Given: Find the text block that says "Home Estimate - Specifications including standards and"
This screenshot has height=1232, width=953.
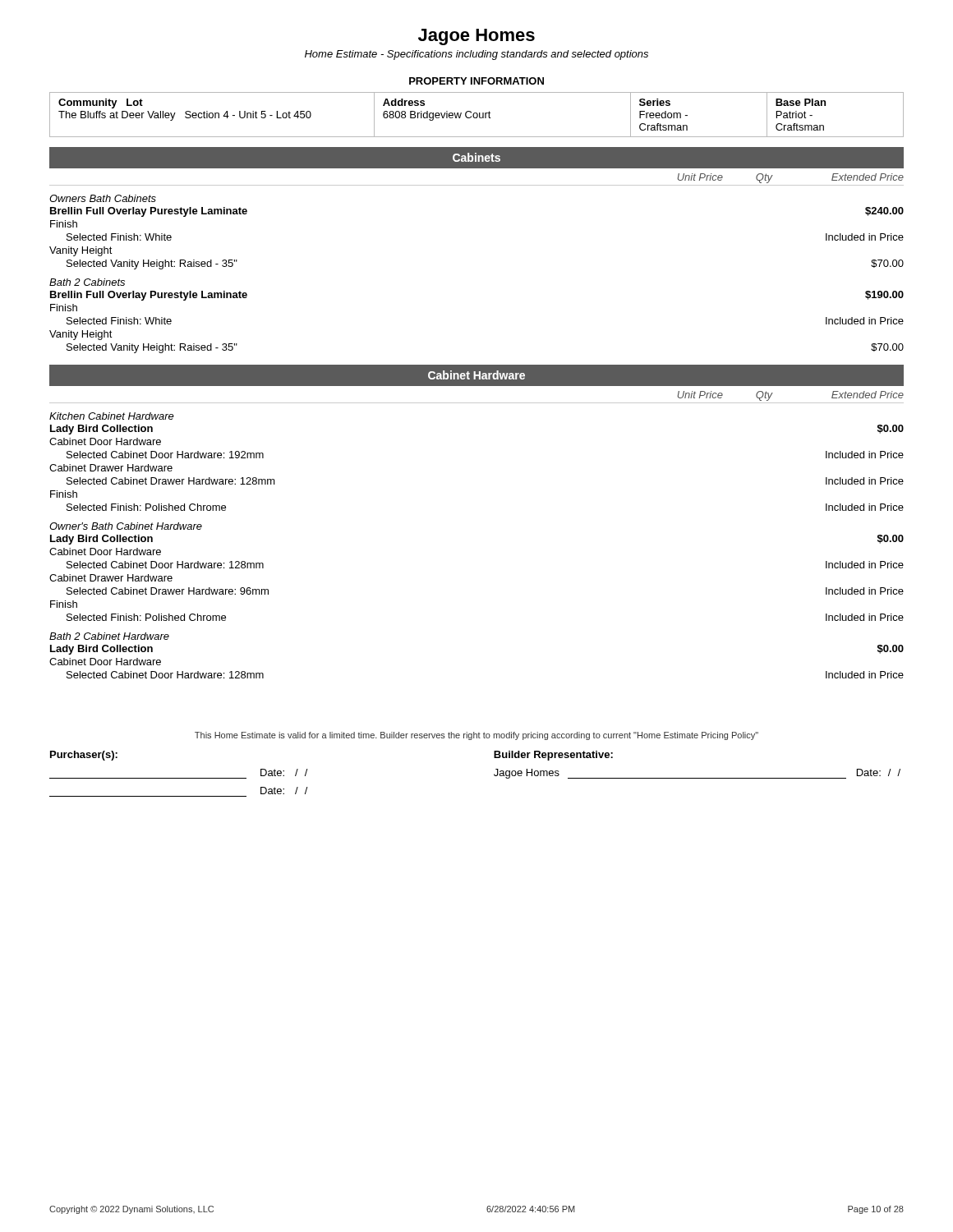Looking at the screenshot, I should pyautogui.click(x=476, y=54).
